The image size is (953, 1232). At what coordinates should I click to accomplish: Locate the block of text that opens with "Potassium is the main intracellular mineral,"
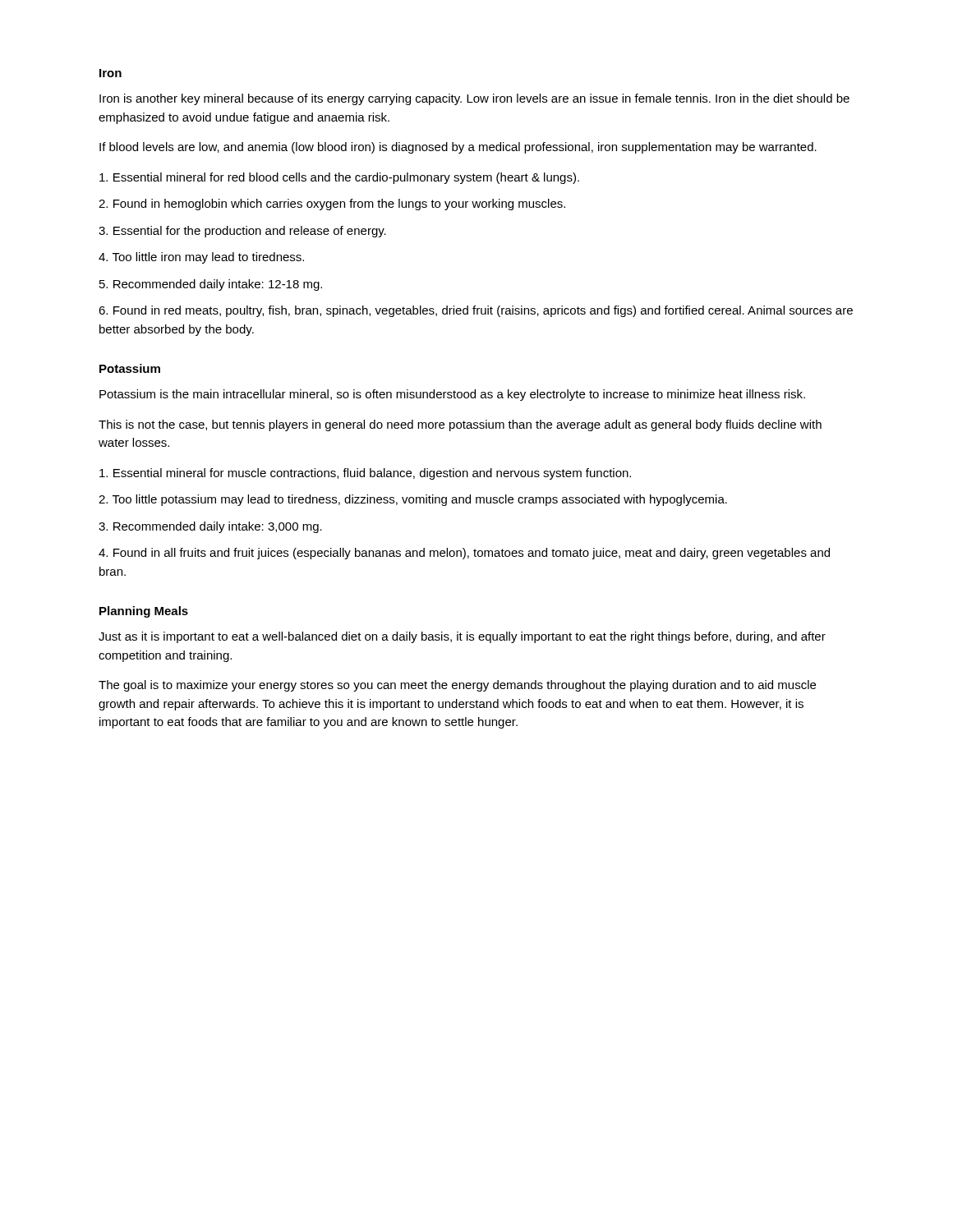point(452,394)
